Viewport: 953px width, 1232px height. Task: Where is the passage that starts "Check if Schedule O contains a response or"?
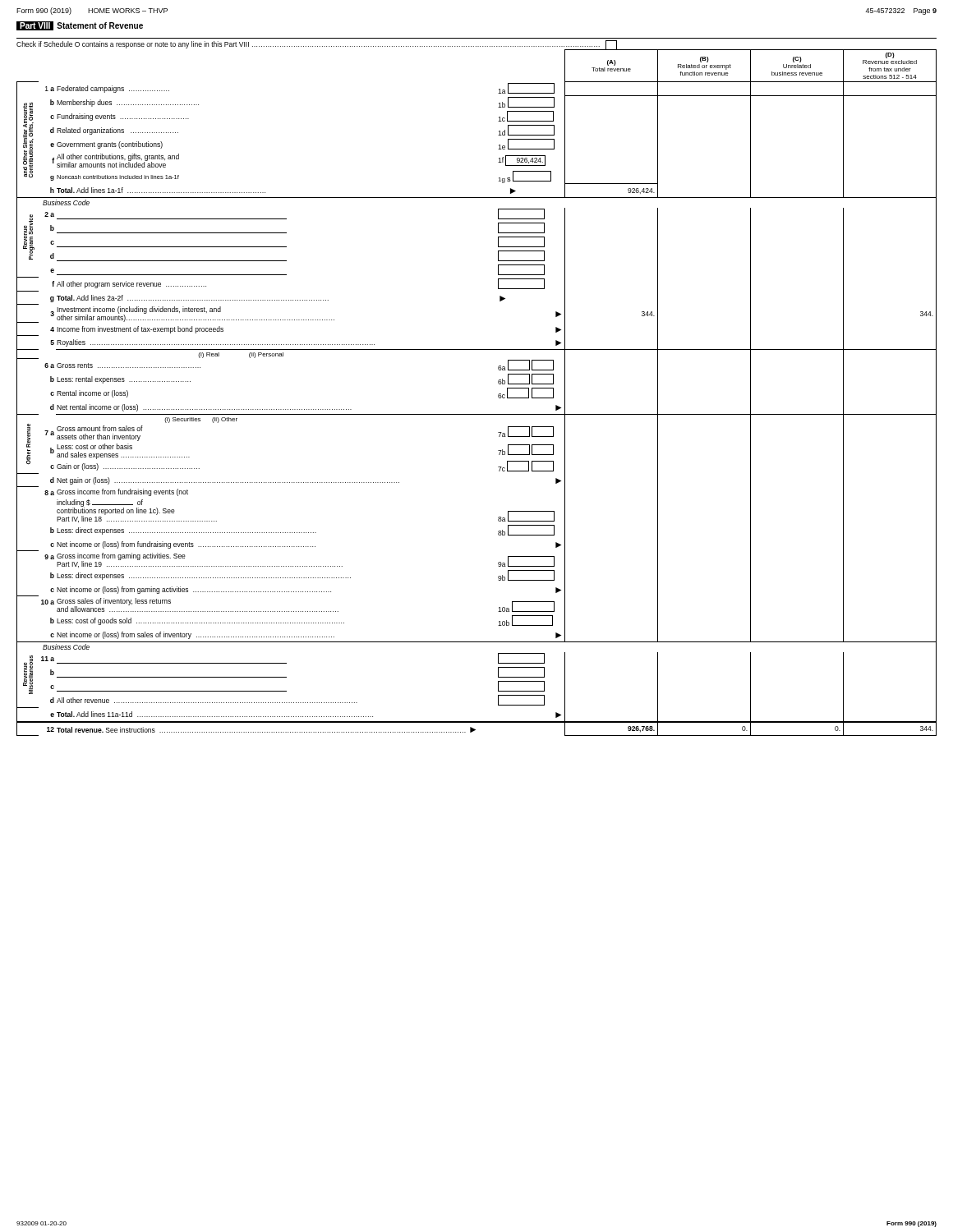pos(317,45)
